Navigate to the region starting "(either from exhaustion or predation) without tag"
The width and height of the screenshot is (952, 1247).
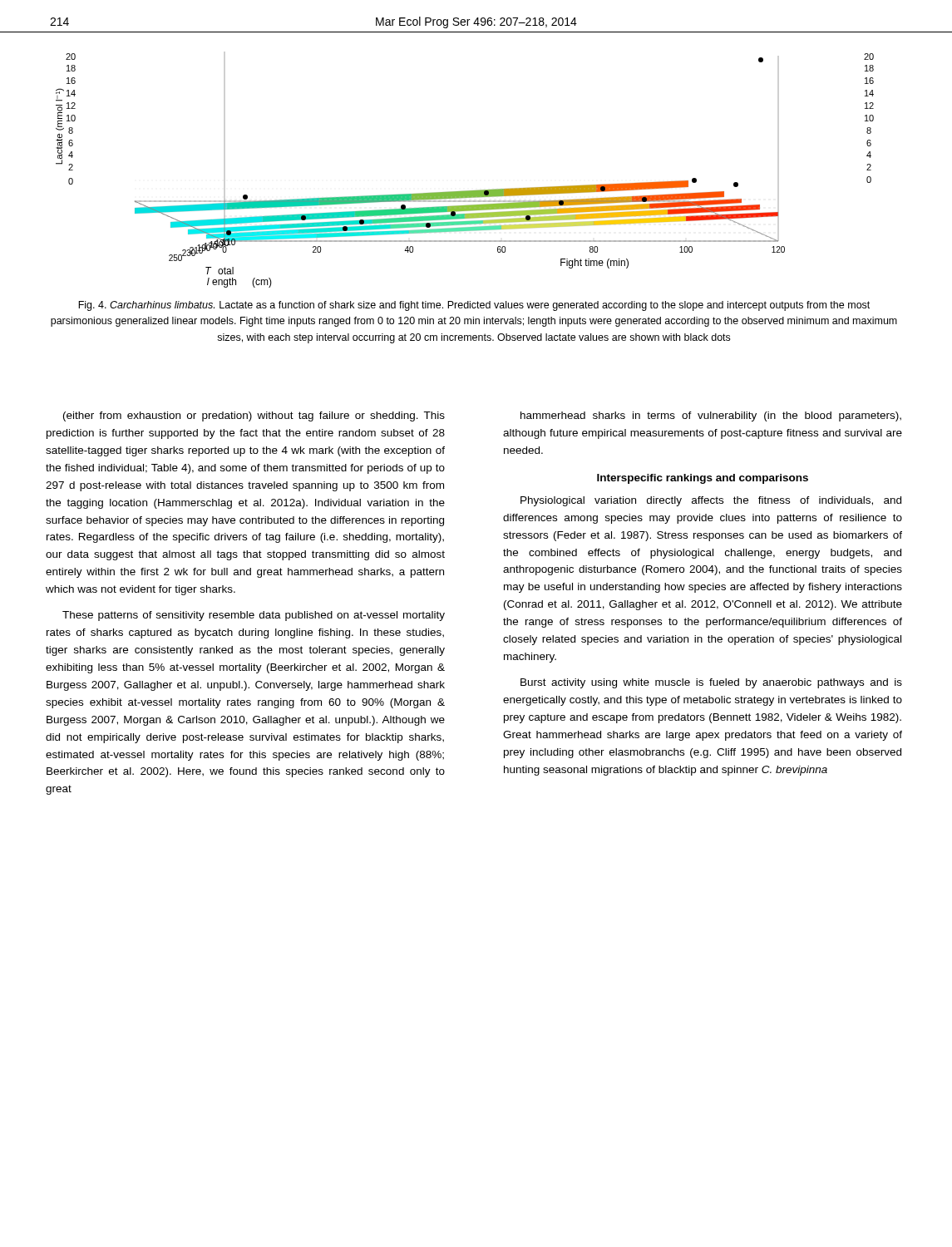point(245,603)
